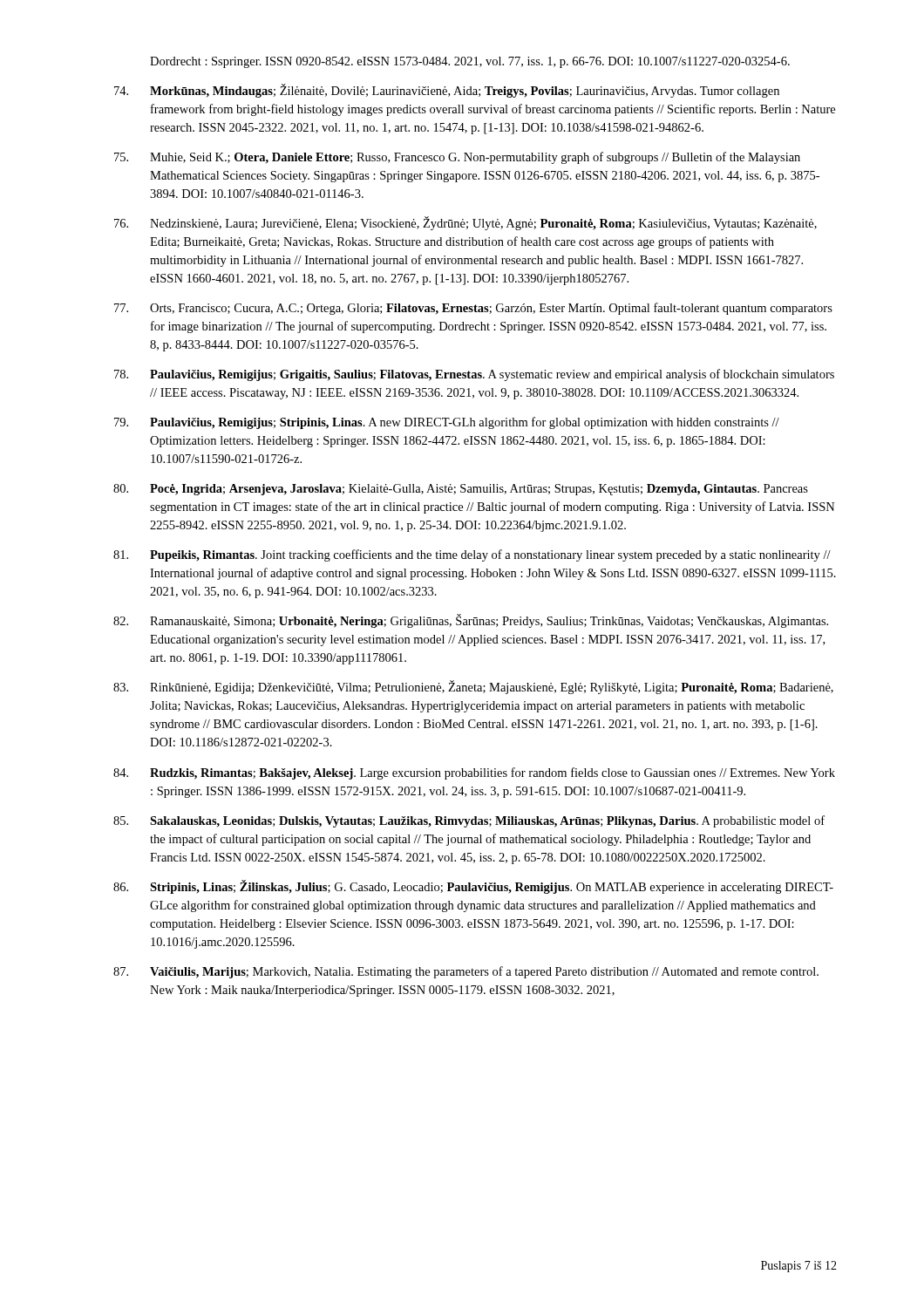The width and height of the screenshot is (924, 1308).
Task: Point to the passage starting "80. Pocė, Ingrida; Arsenjeva,"
Action: (x=475, y=507)
